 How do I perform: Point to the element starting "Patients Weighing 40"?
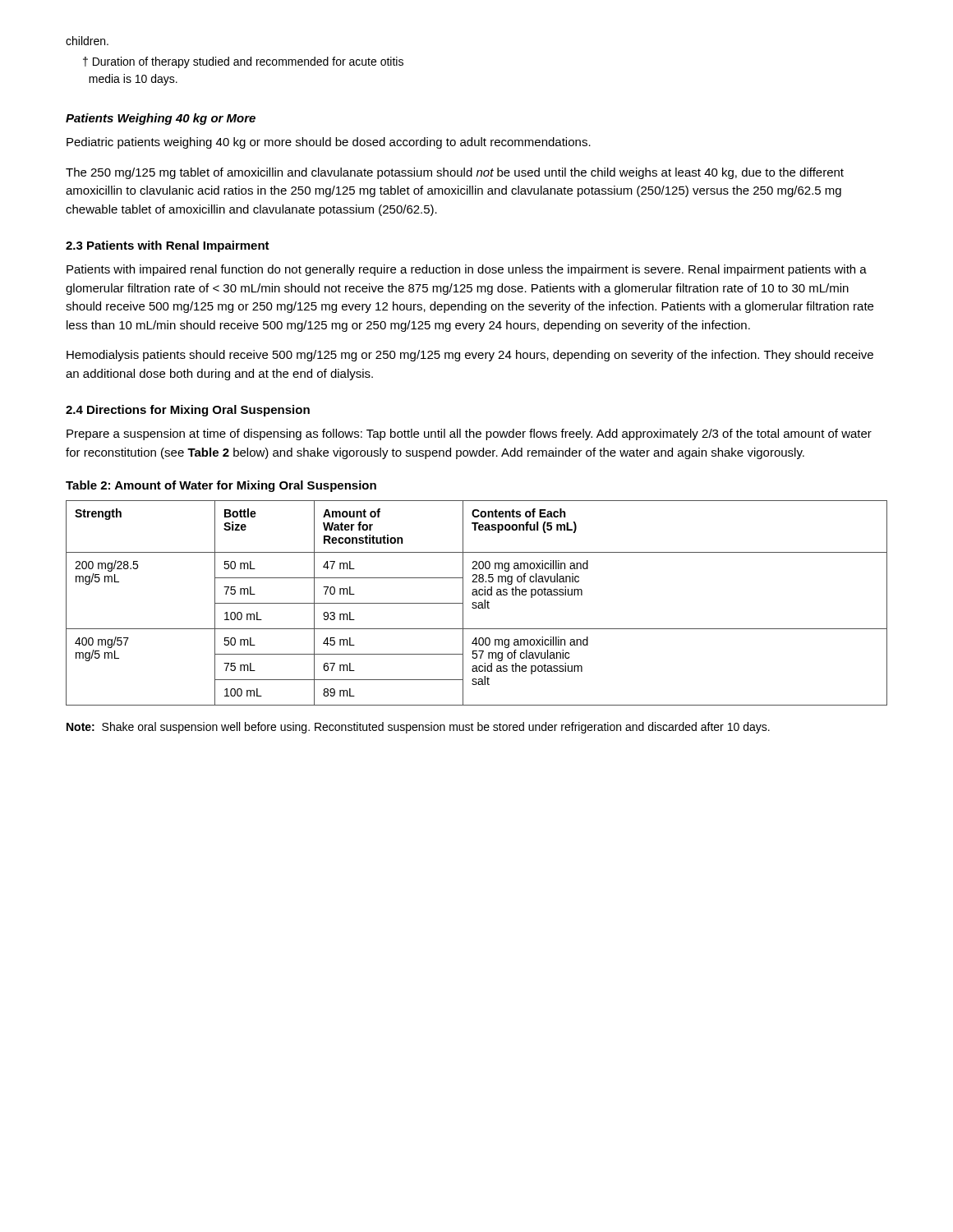(x=161, y=118)
